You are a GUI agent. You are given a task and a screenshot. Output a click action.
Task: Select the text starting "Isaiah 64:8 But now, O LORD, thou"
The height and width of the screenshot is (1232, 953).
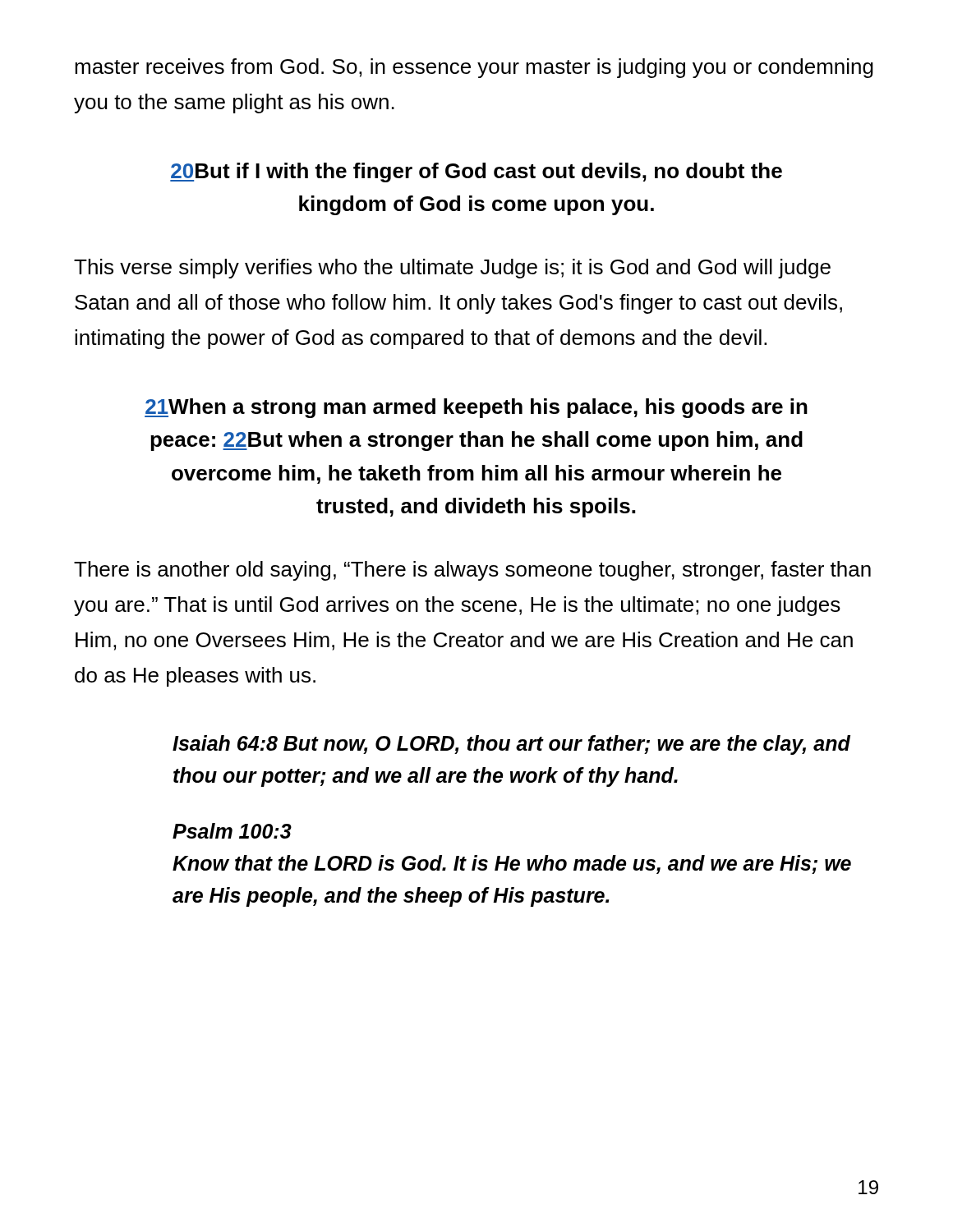(x=511, y=759)
